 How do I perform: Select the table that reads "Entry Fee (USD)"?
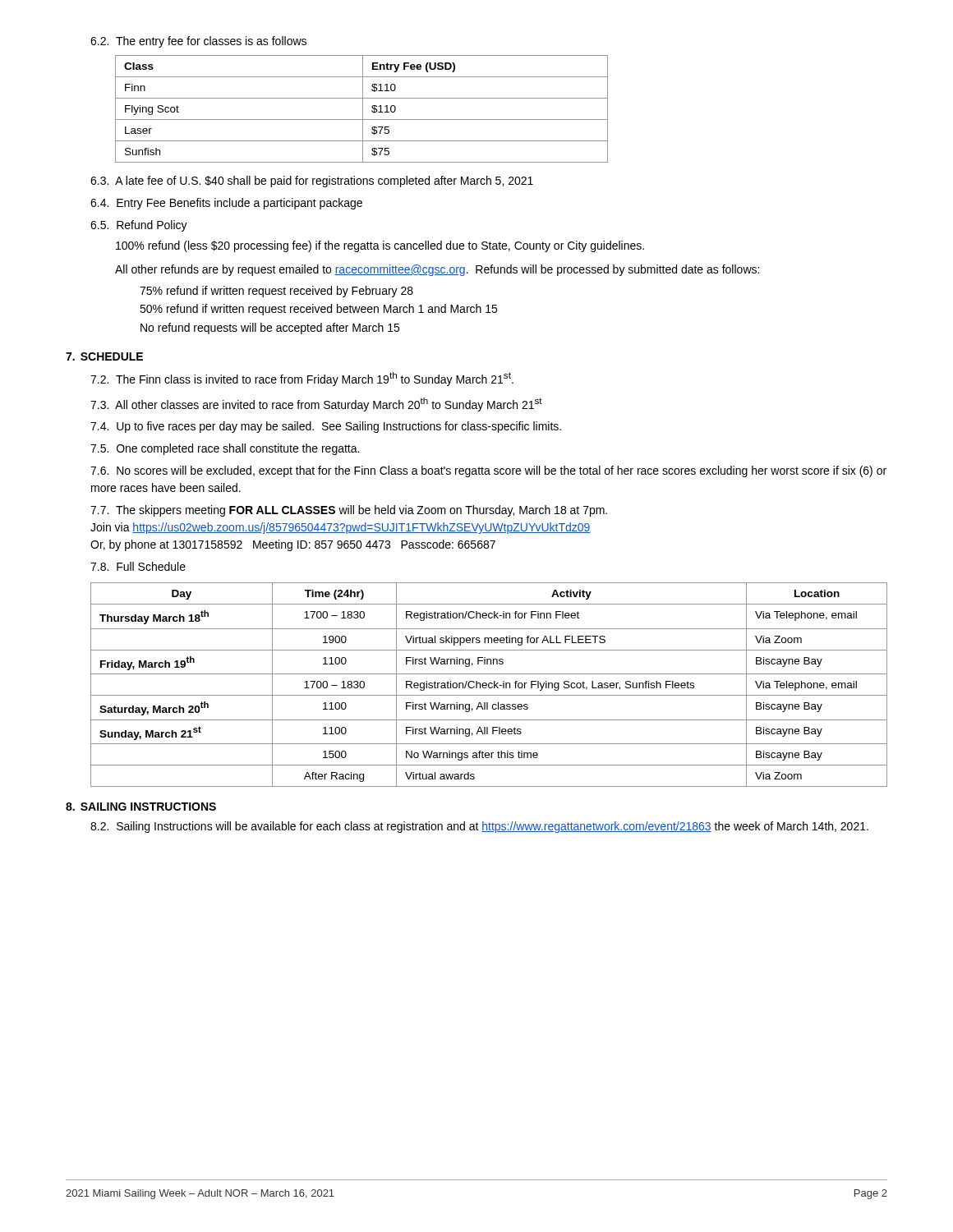click(x=361, y=109)
